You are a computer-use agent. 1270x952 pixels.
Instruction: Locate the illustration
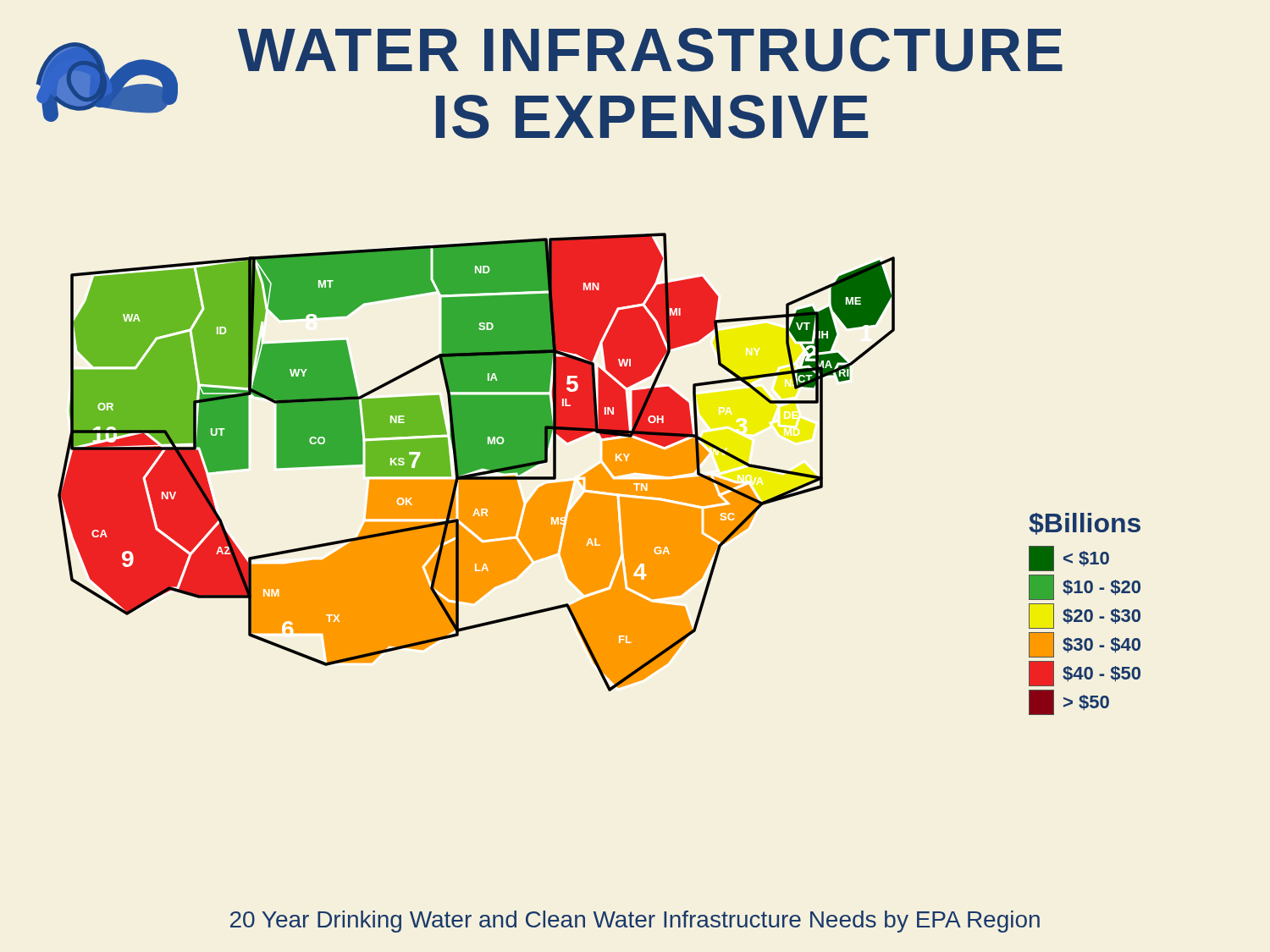[102, 78]
